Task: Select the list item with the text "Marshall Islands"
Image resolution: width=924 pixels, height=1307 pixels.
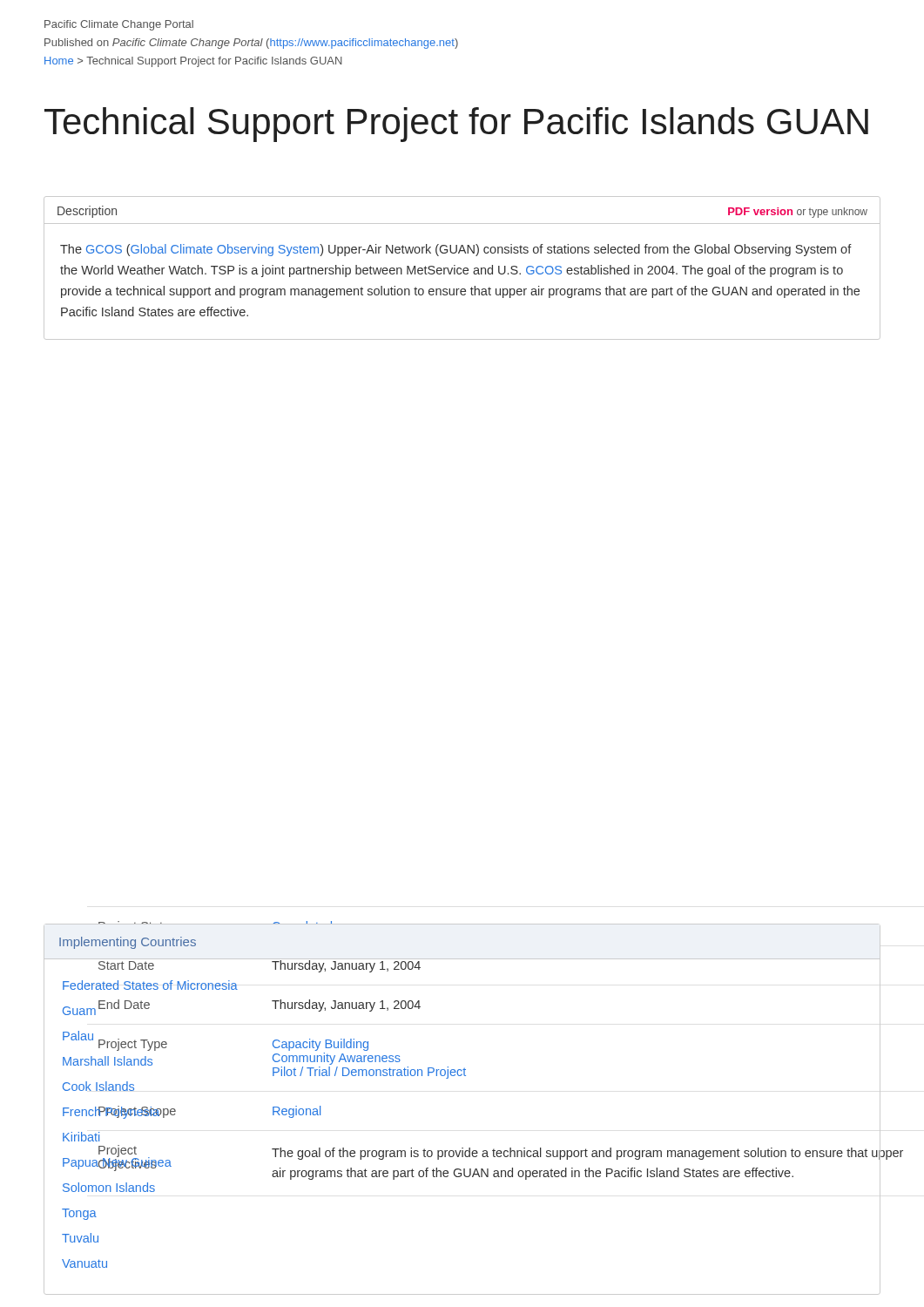Action: [x=462, y=1062]
